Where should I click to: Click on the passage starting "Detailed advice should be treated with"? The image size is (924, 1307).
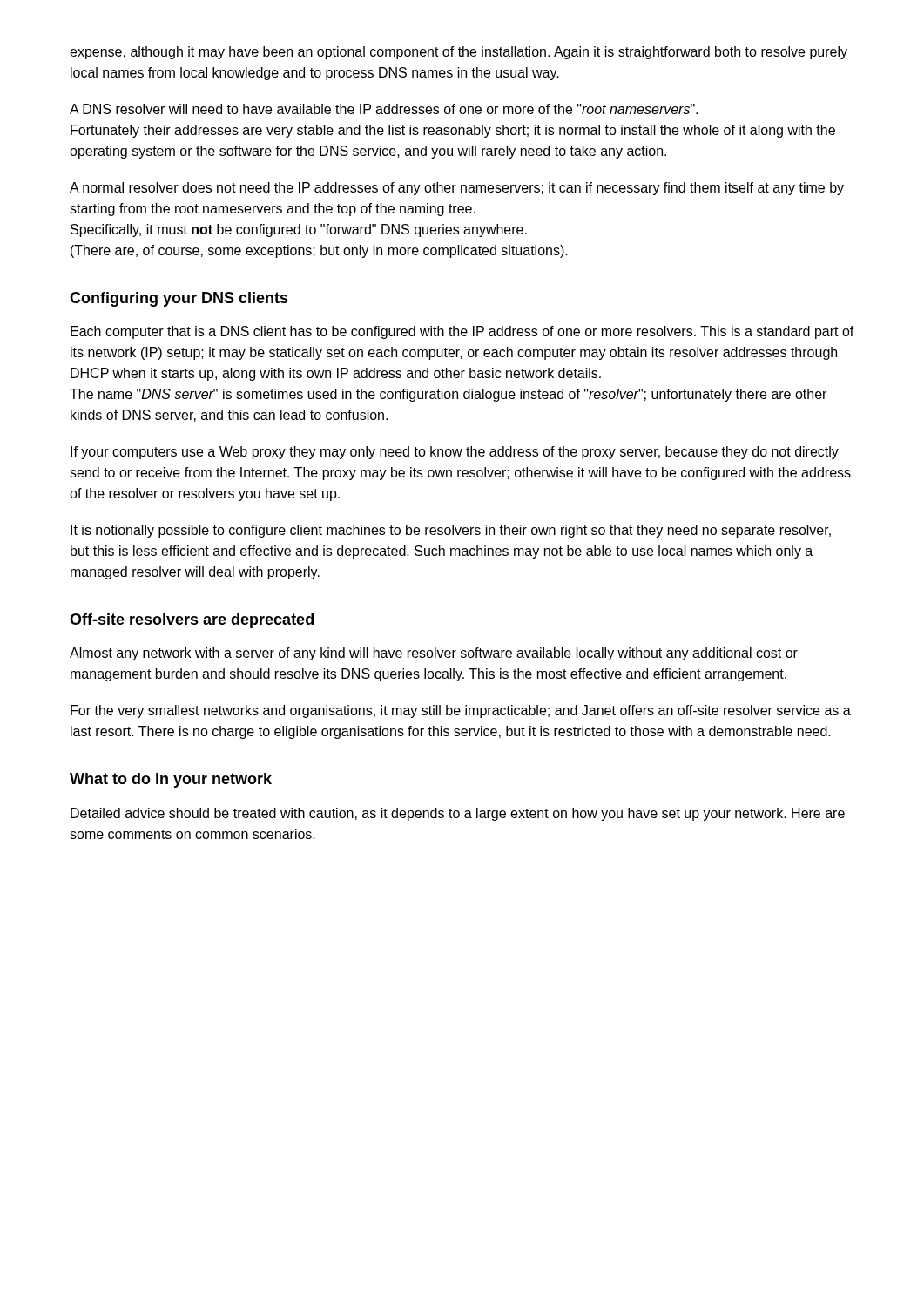click(457, 823)
